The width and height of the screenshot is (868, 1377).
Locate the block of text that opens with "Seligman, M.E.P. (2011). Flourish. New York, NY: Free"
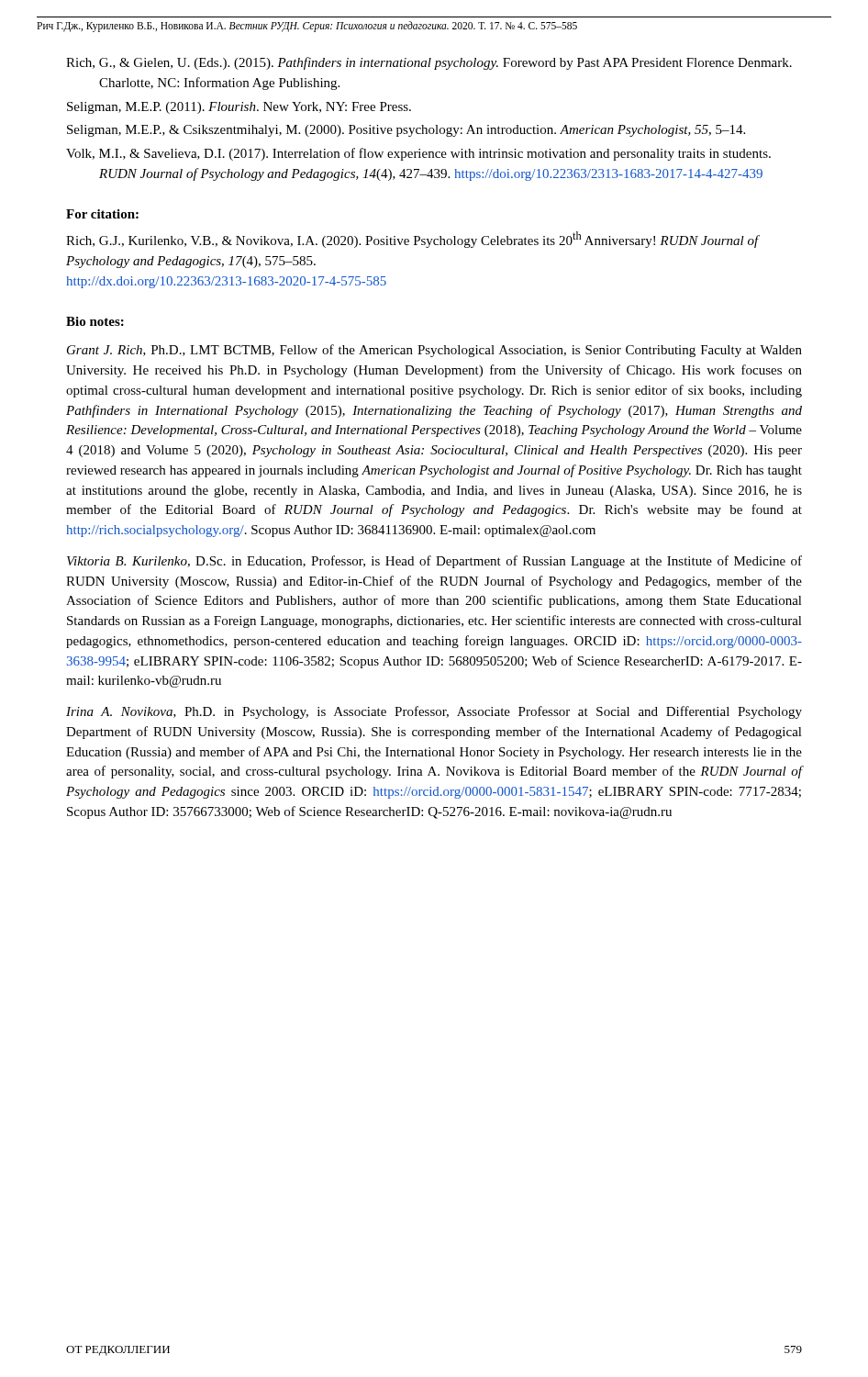[x=239, y=106]
